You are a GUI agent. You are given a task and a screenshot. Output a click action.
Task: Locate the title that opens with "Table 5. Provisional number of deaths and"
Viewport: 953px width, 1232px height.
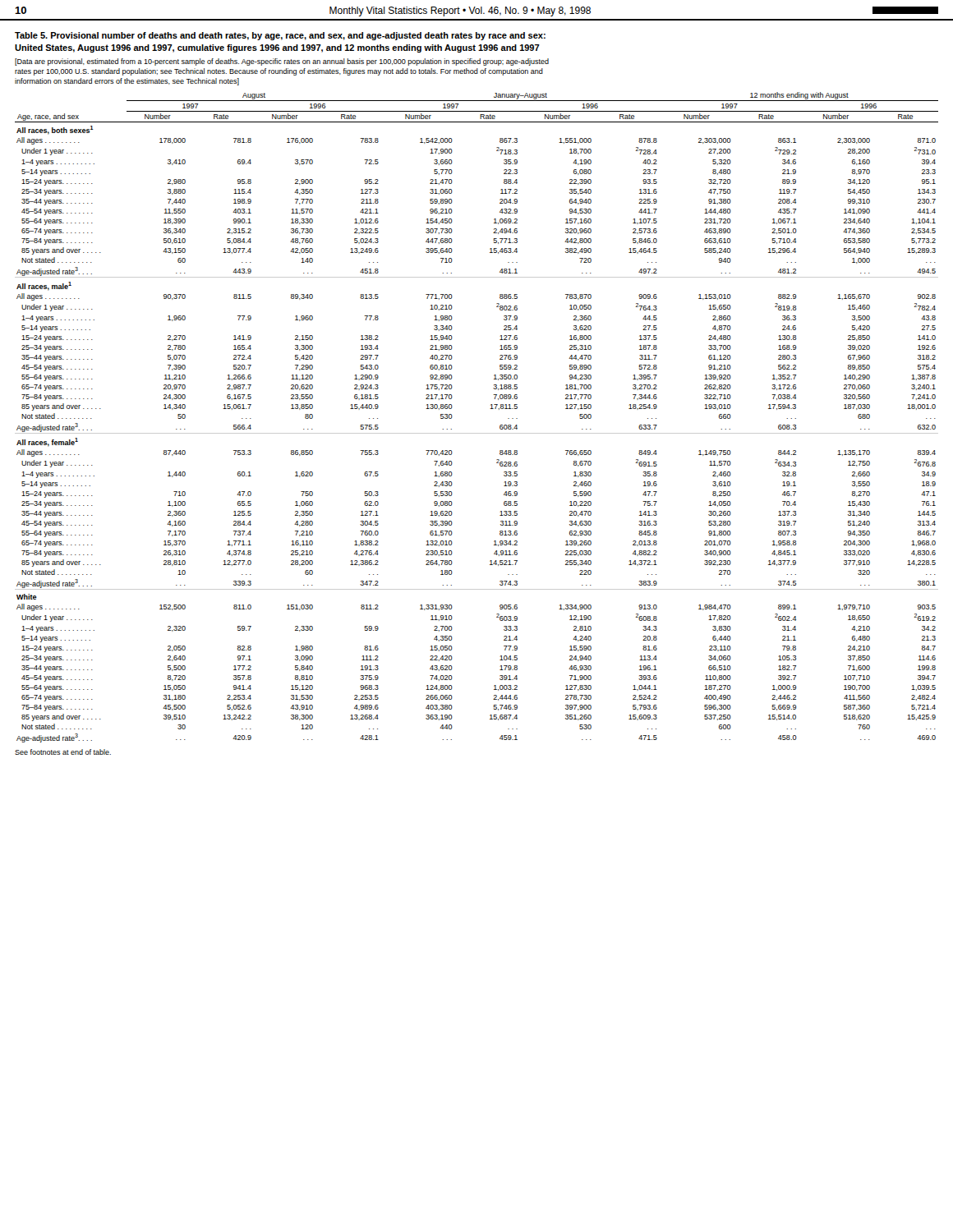point(280,41)
